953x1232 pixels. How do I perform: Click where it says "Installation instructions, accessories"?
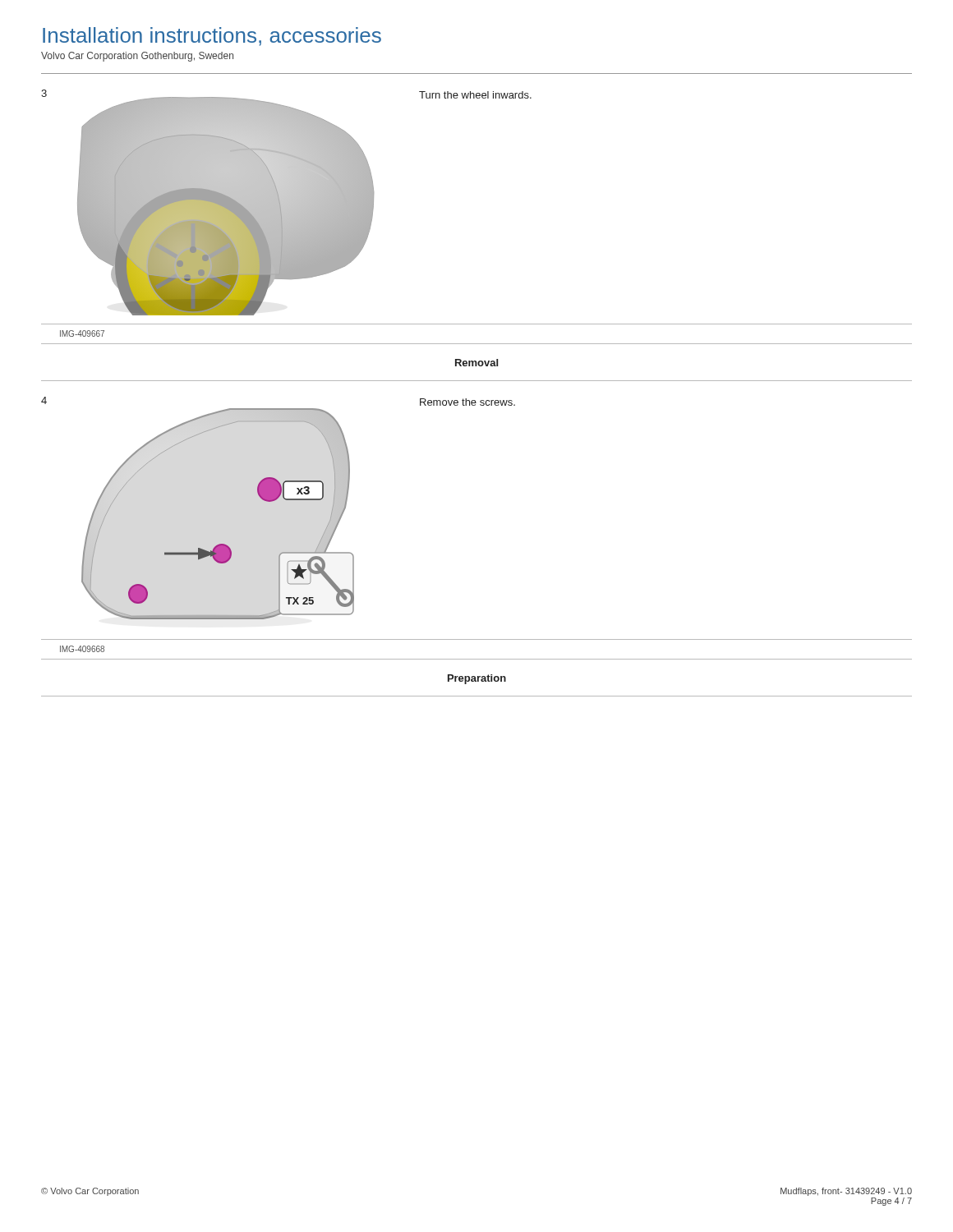(x=212, y=37)
